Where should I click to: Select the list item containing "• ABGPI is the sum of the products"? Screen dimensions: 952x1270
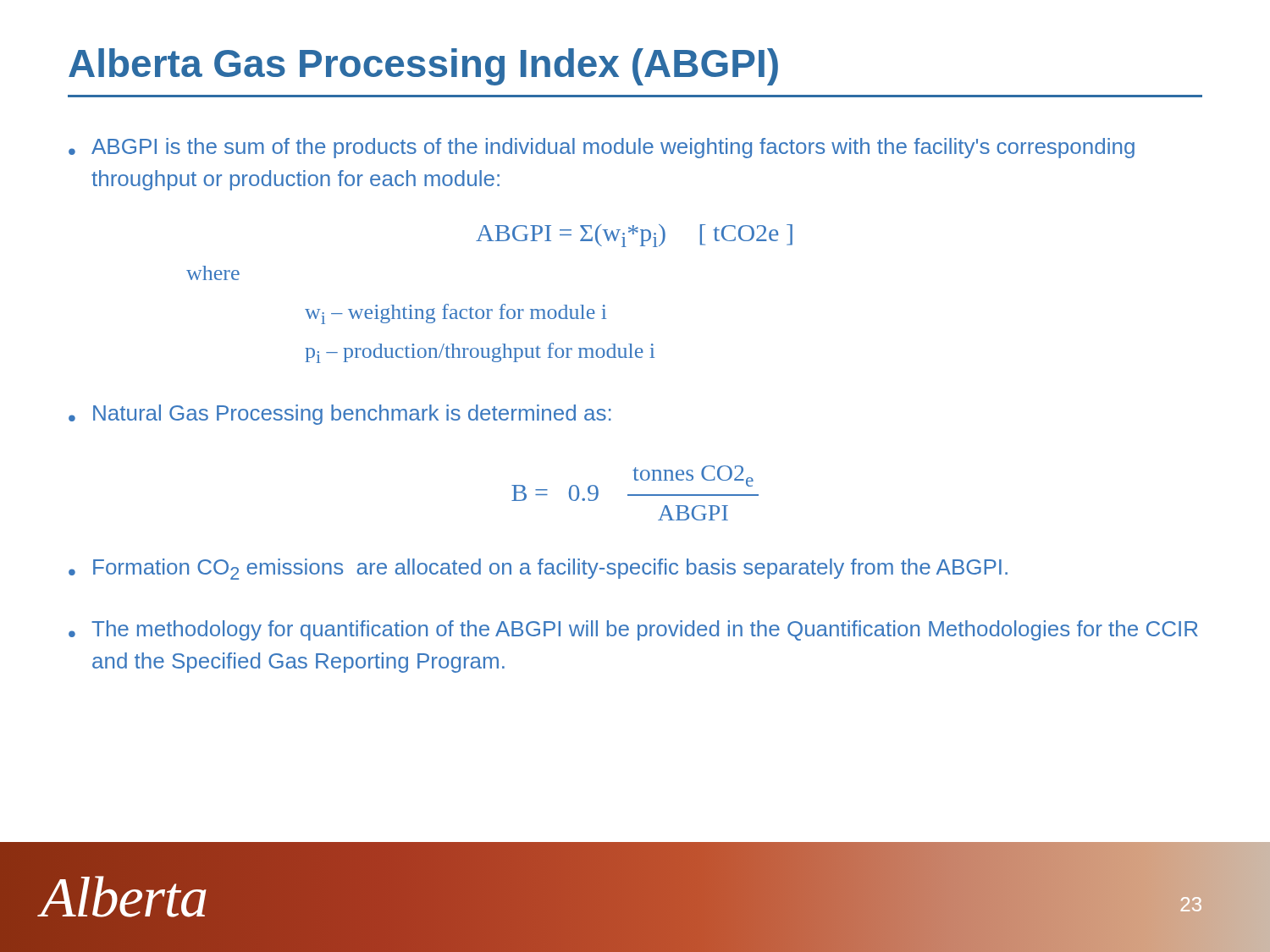[x=635, y=163]
